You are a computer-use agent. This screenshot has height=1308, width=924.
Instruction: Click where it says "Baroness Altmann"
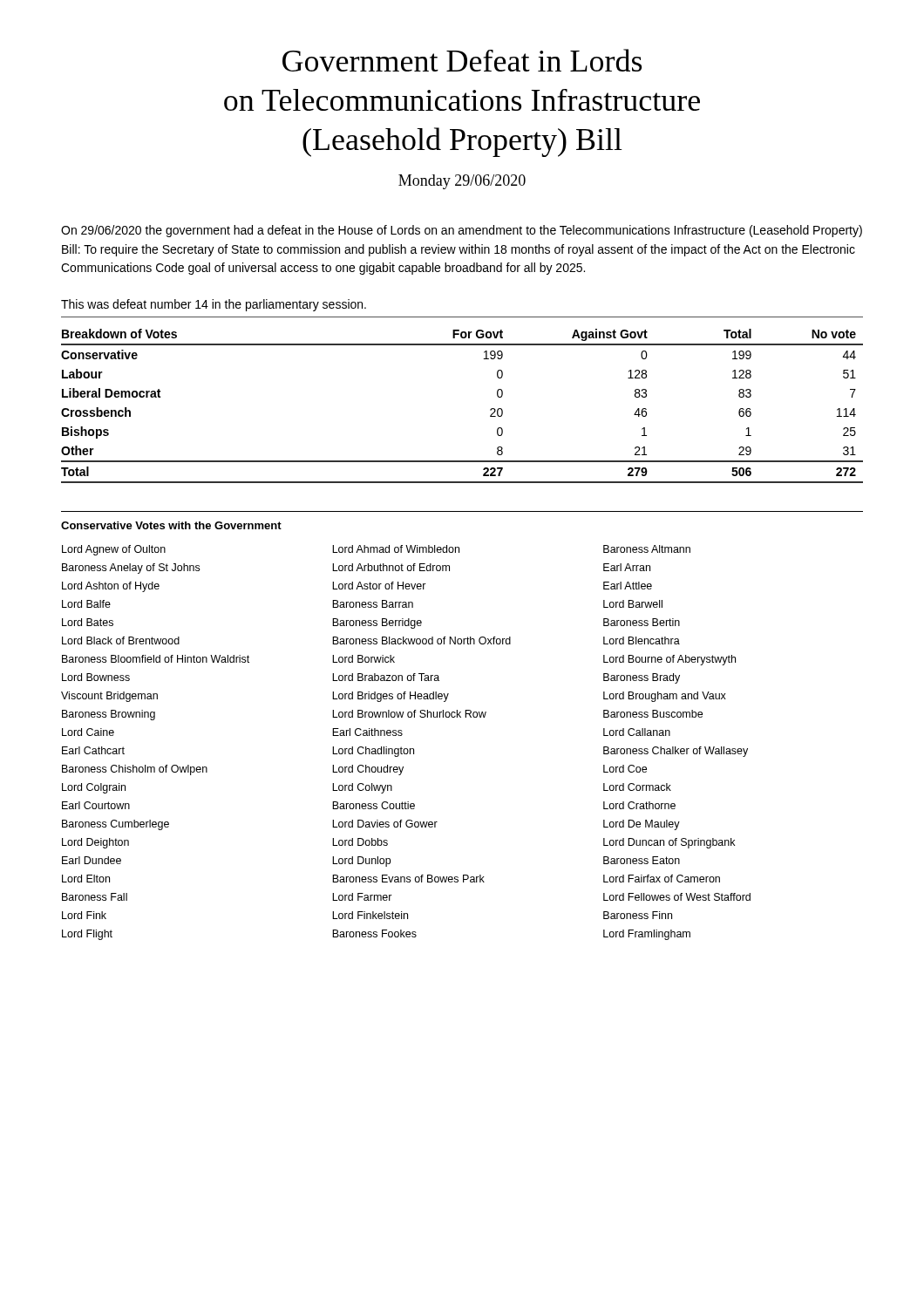point(647,549)
